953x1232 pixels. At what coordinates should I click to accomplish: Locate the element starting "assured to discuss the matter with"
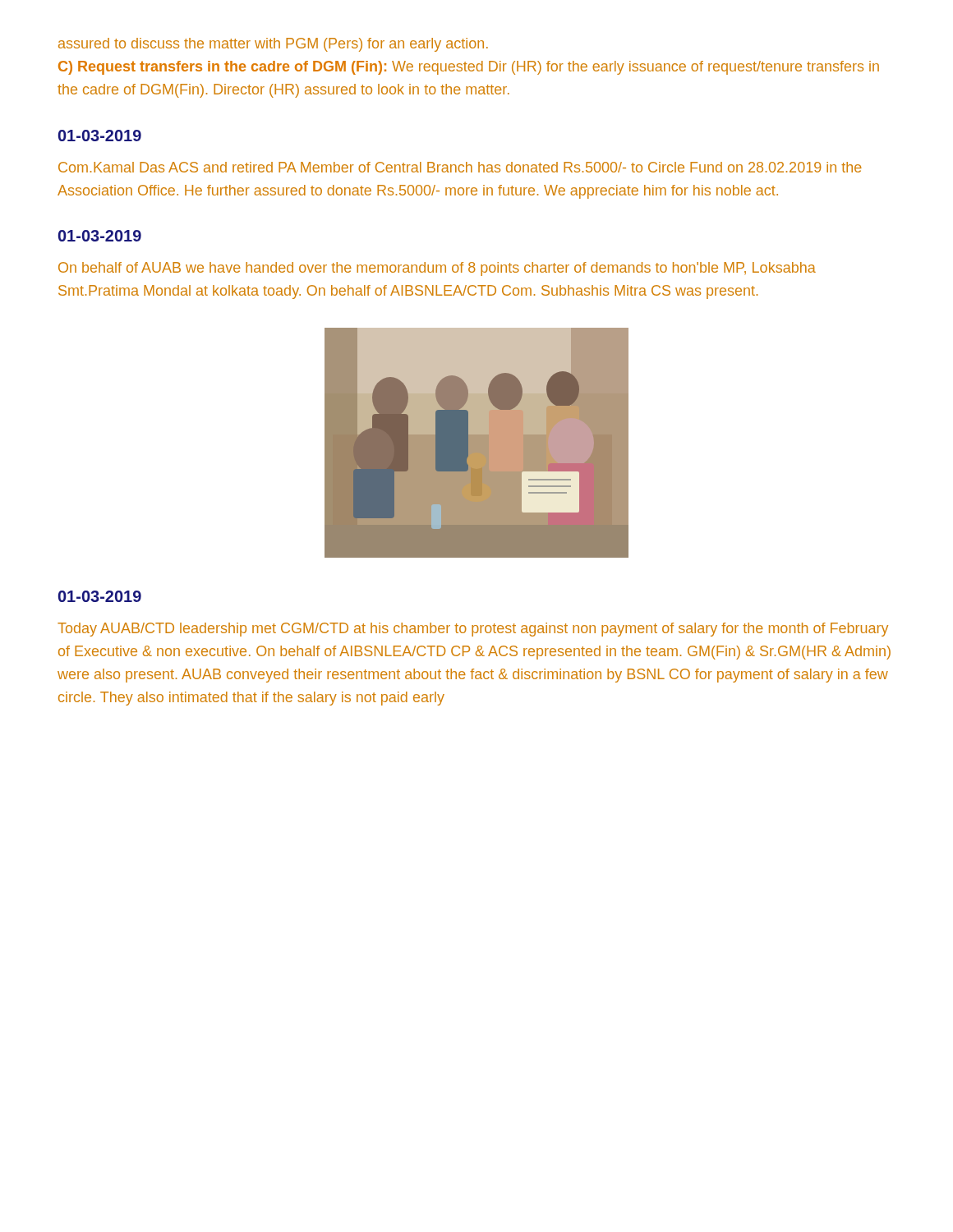point(469,66)
